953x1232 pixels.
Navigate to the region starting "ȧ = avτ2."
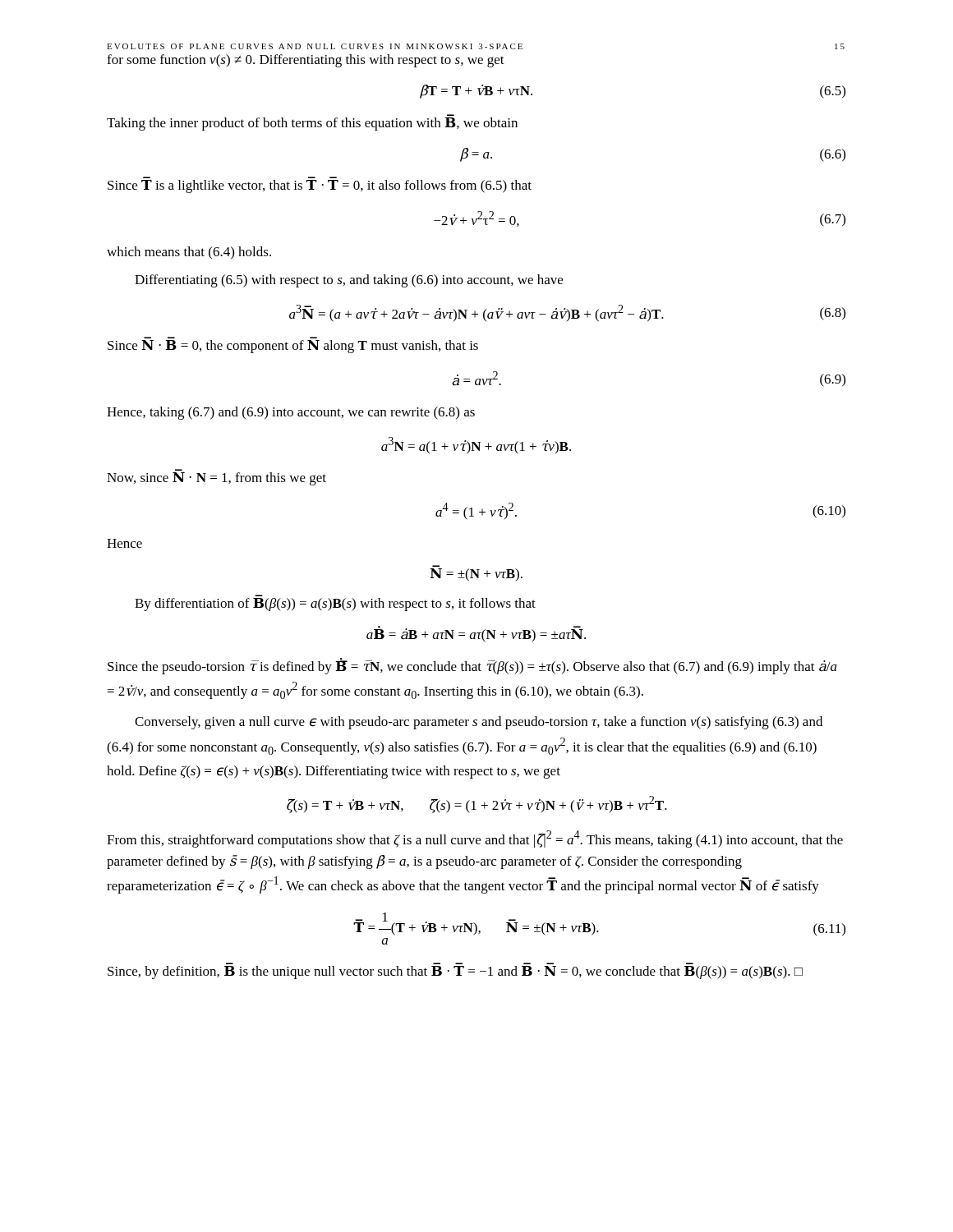487,379
